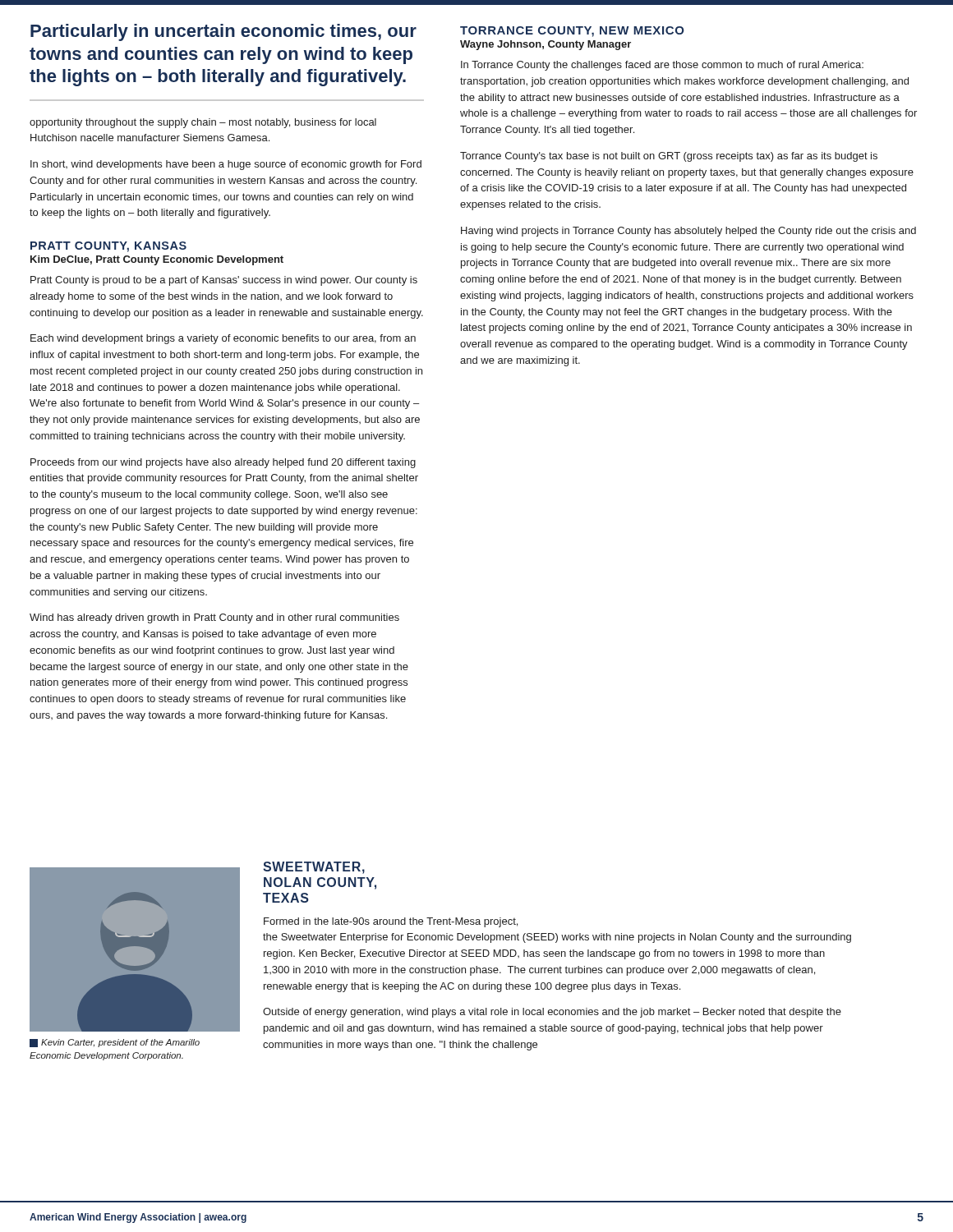Point to the text block starting "In short, wind developments"
The width and height of the screenshot is (953, 1232).
pos(226,188)
